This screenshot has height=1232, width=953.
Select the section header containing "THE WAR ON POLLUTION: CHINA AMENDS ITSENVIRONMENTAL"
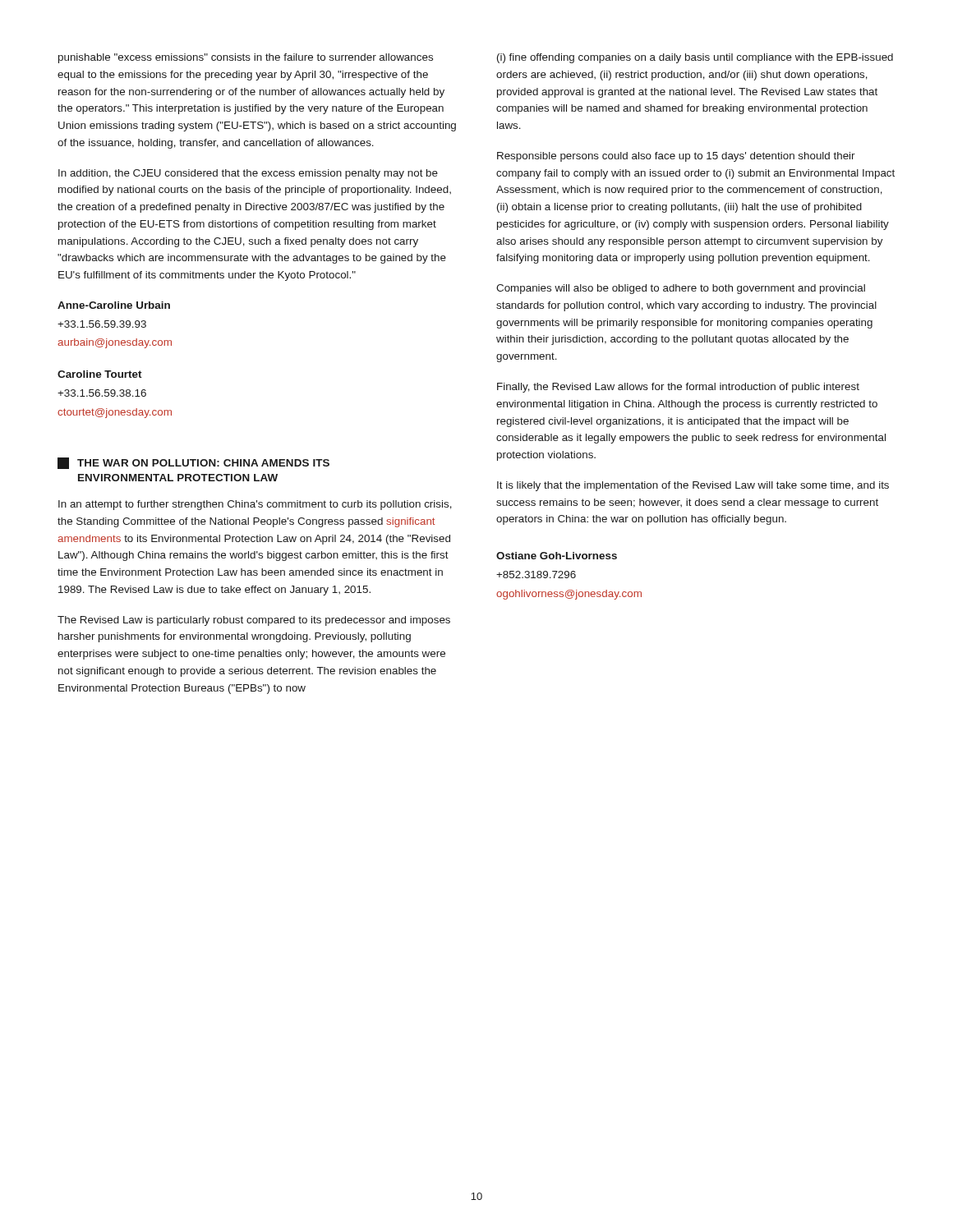(257, 471)
